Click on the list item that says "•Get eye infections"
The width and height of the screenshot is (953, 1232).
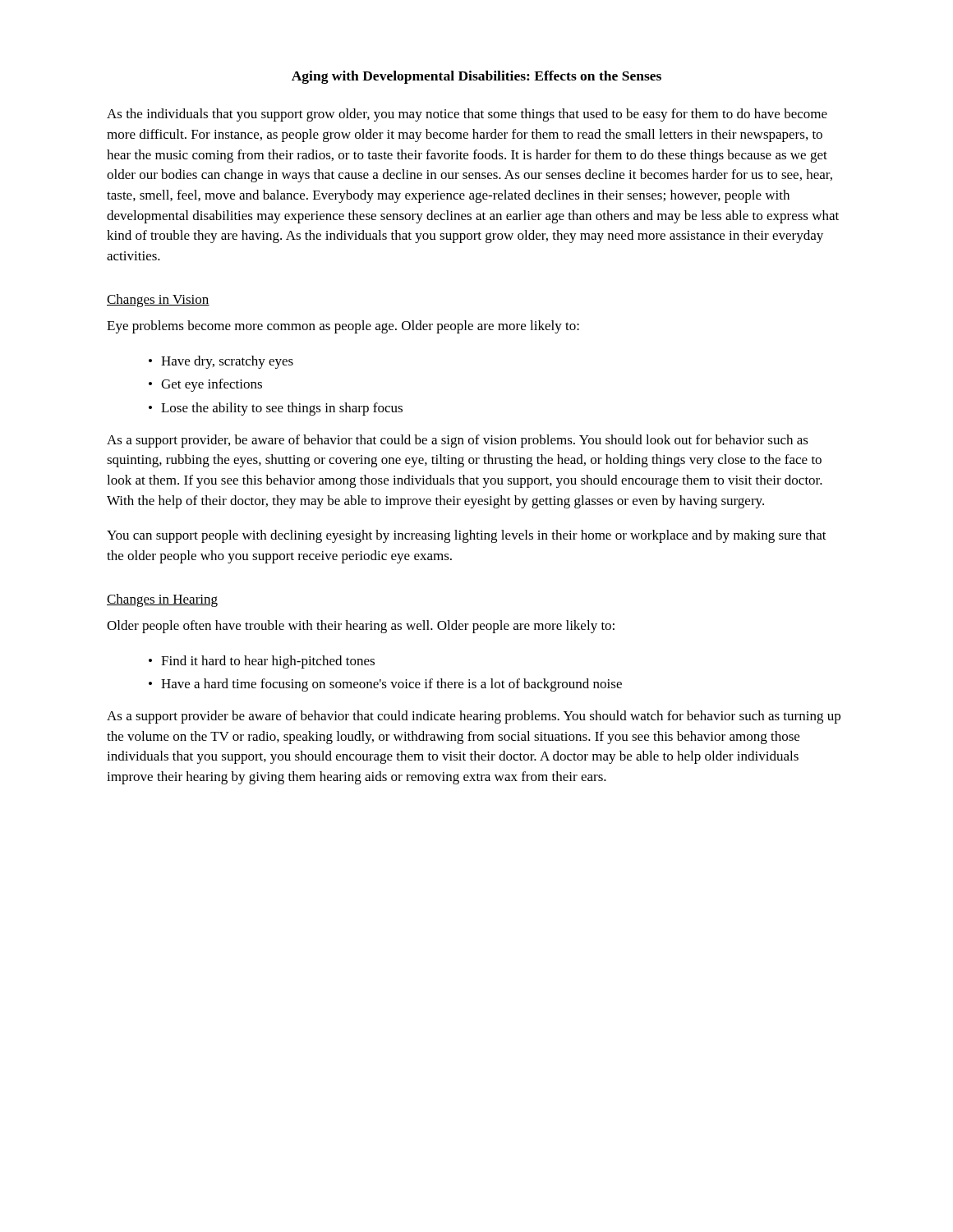pyautogui.click(x=205, y=385)
